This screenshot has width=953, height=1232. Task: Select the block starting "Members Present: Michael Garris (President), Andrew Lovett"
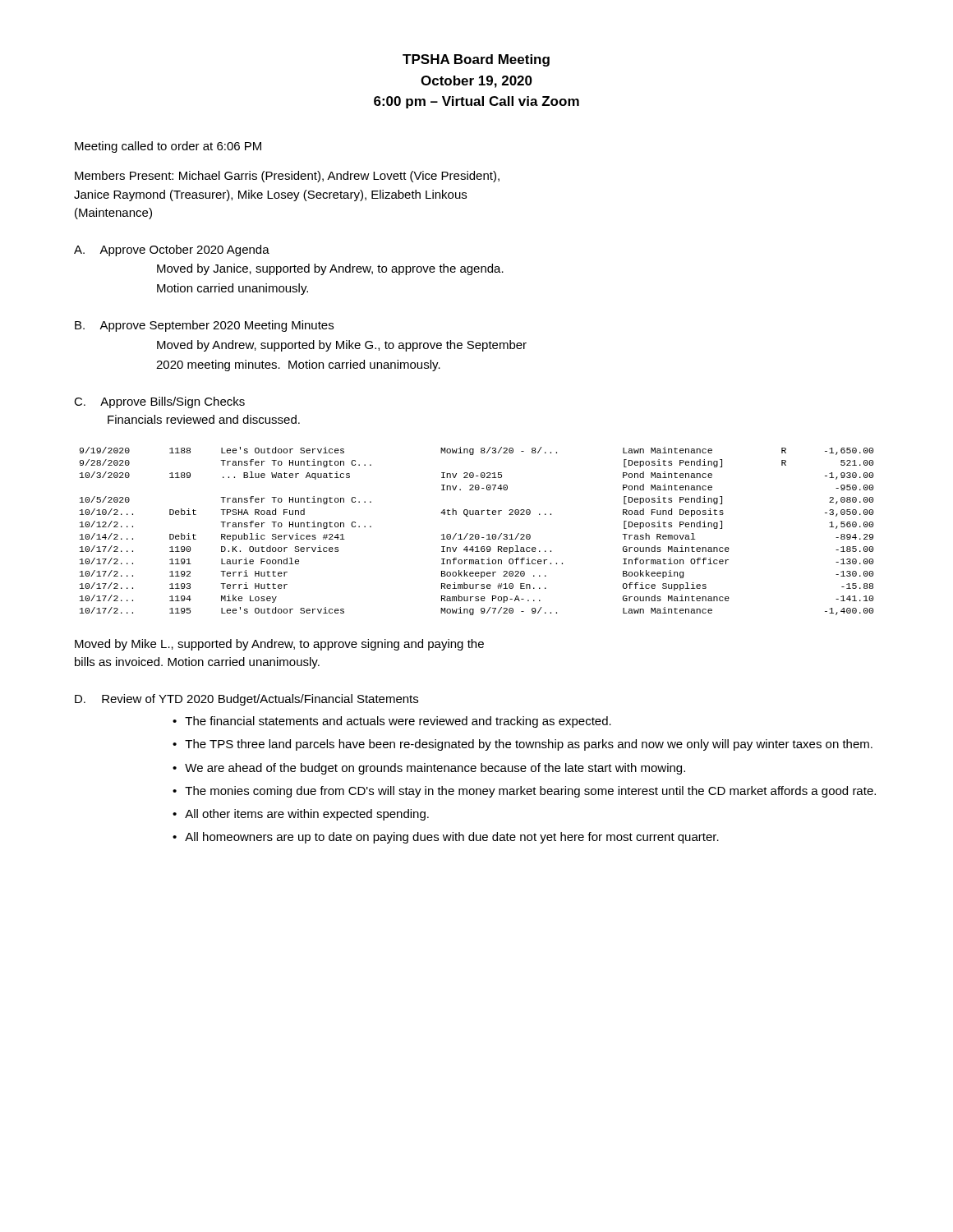[x=287, y=194]
